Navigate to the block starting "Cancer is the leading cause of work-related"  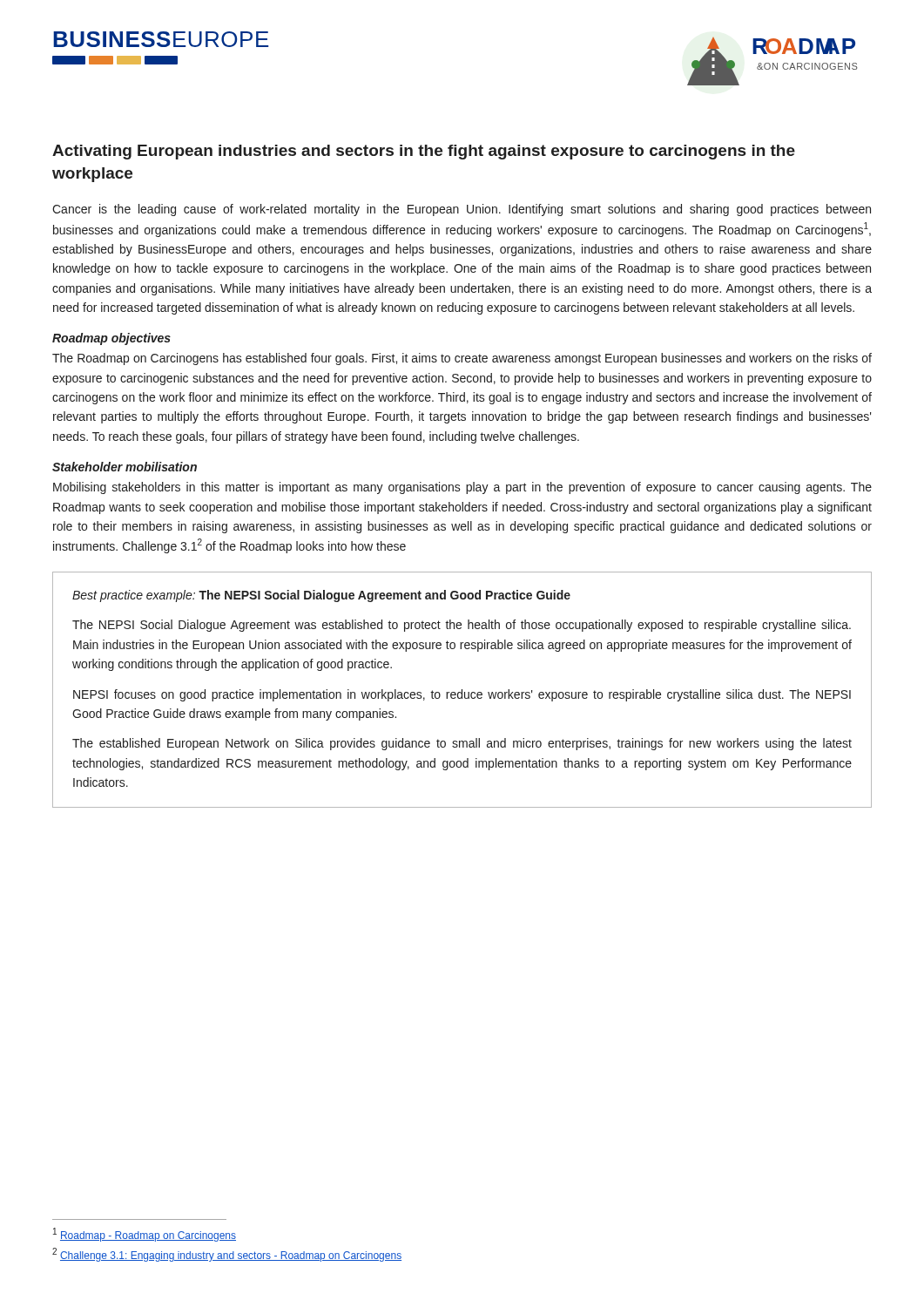click(462, 258)
